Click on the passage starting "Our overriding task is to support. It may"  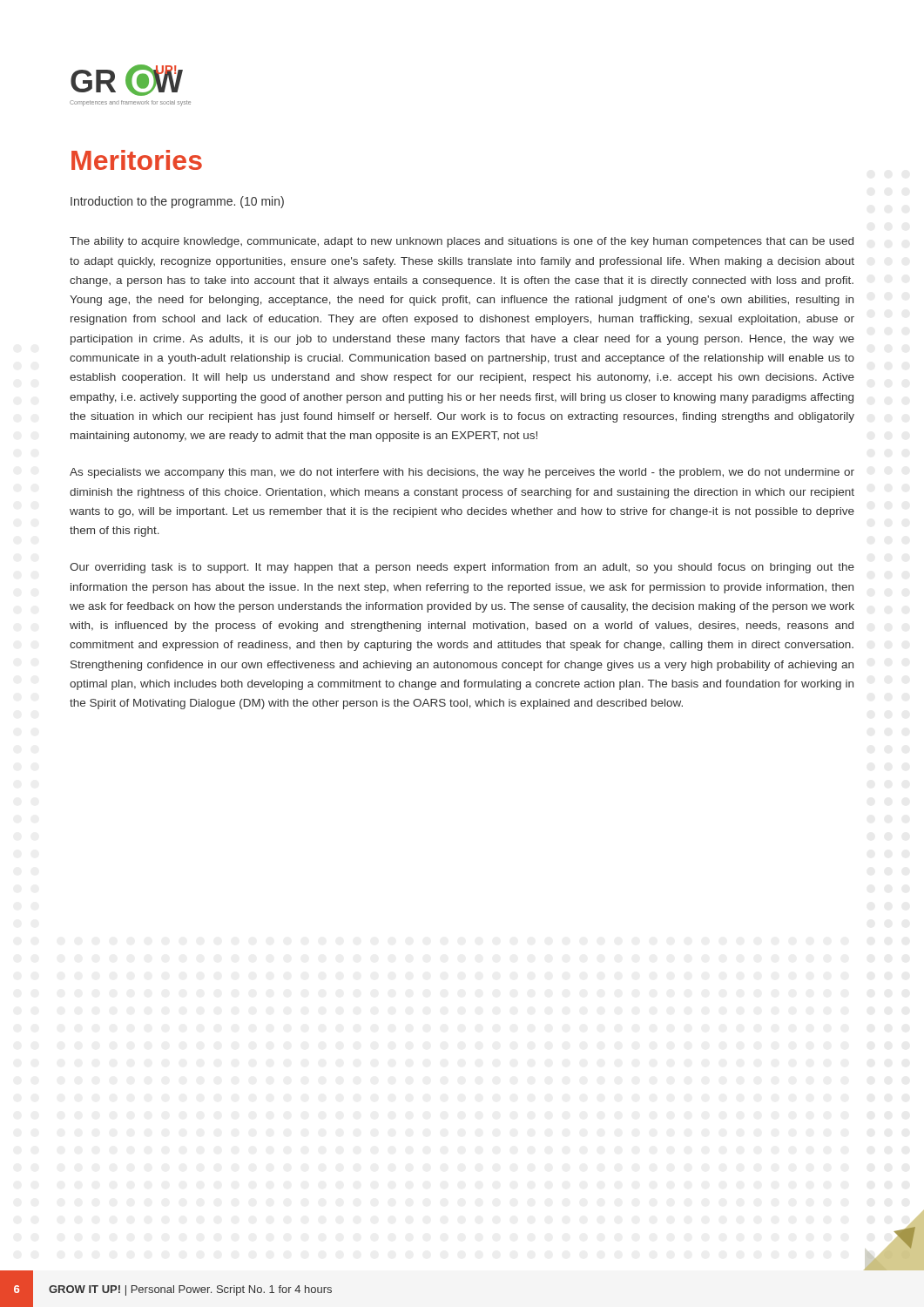click(462, 636)
